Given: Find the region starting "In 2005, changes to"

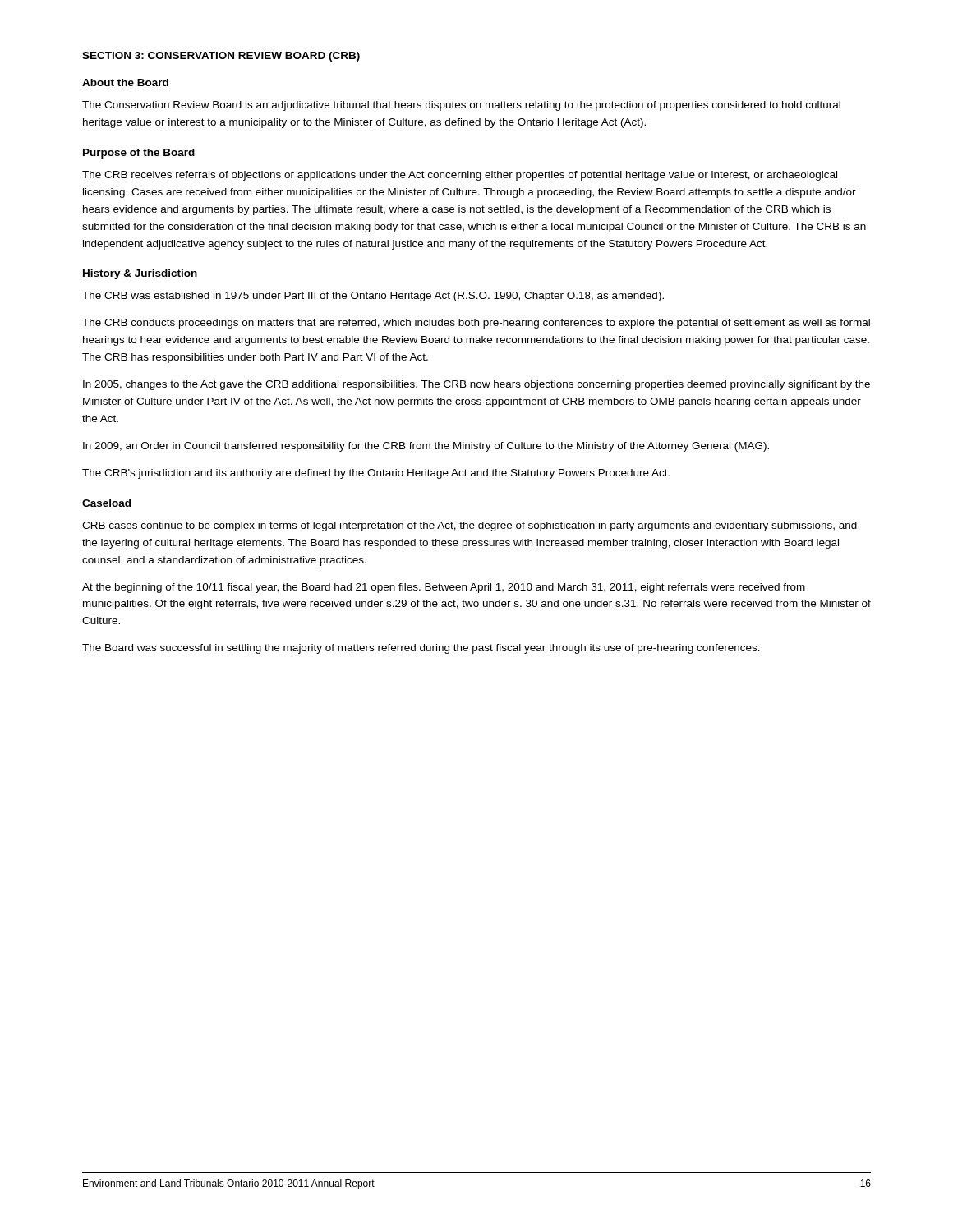Looking at the screenshot, I should (x=476, y=401).
